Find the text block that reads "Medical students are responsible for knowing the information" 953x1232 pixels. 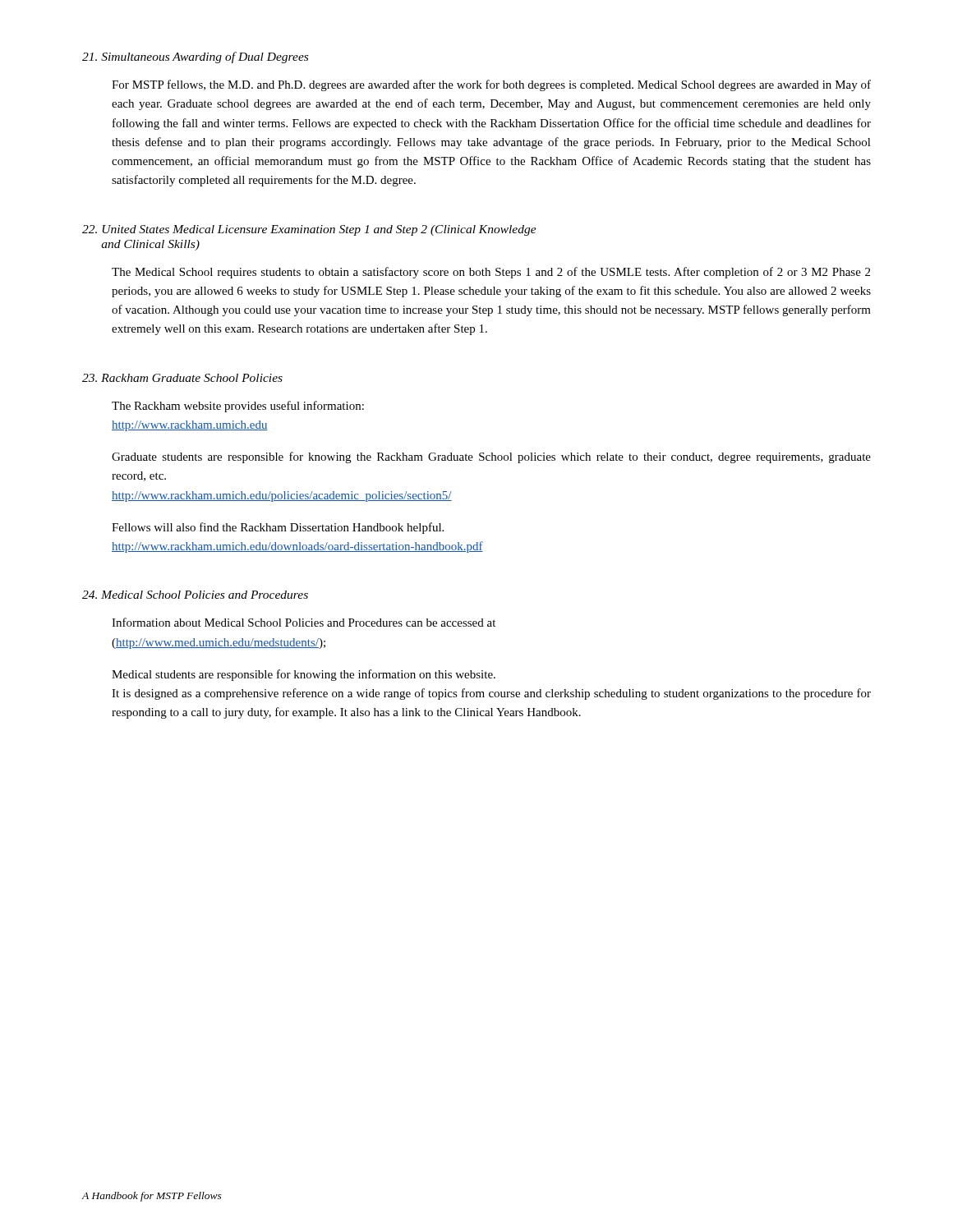pos(491,693)
